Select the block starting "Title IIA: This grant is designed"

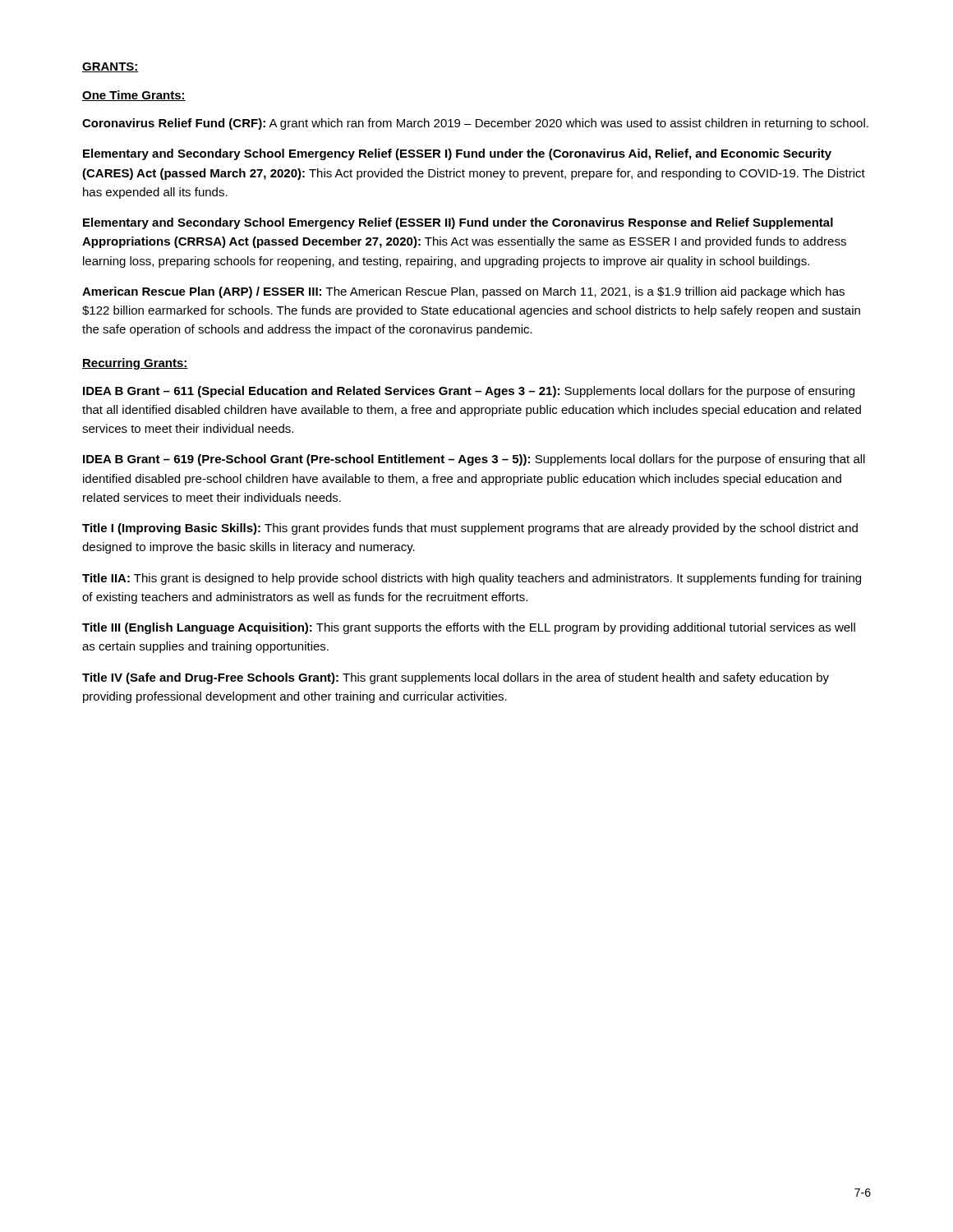472,587
